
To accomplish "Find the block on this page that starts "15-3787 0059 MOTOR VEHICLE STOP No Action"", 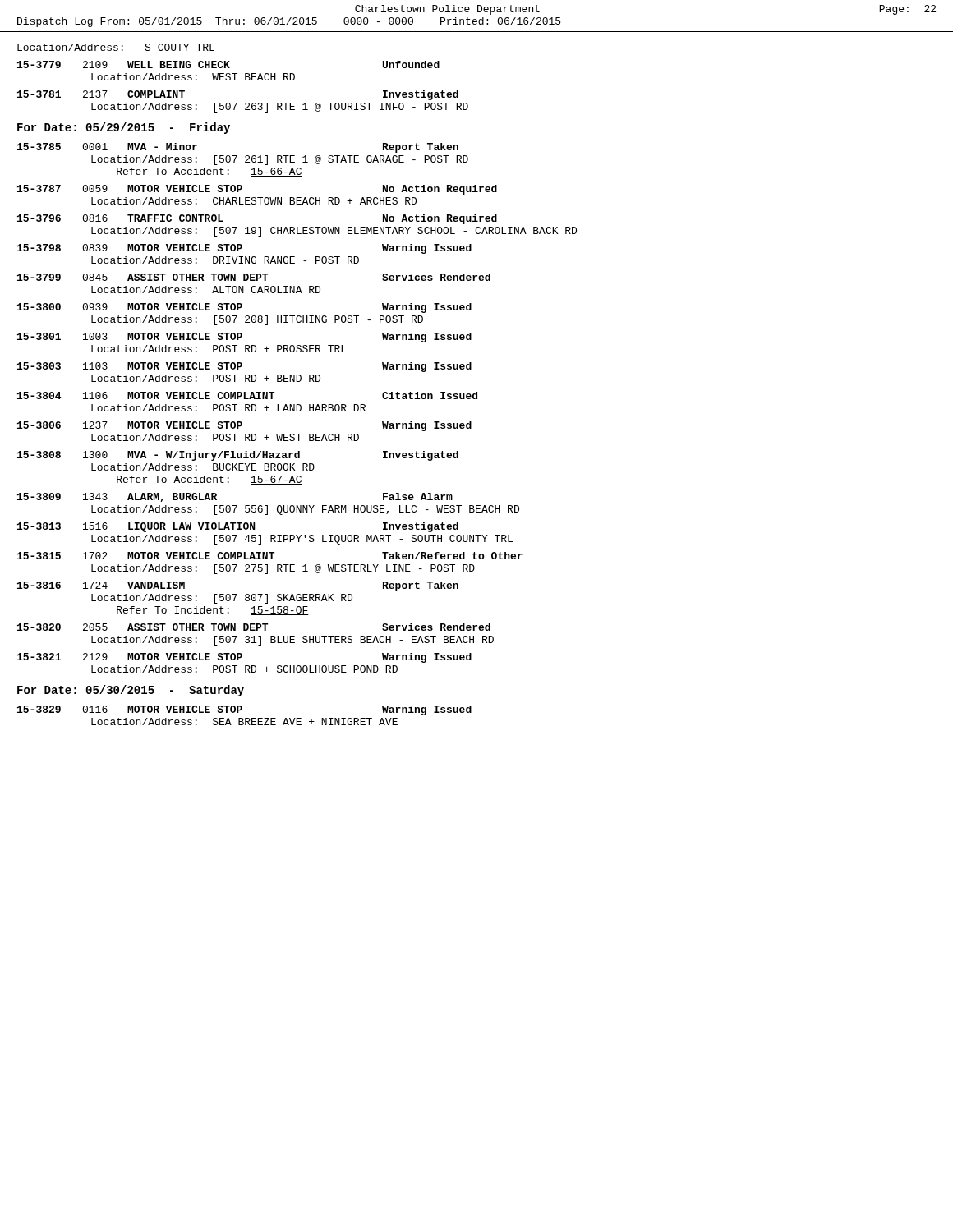I will pyautogui.click(x=476, y=196).
